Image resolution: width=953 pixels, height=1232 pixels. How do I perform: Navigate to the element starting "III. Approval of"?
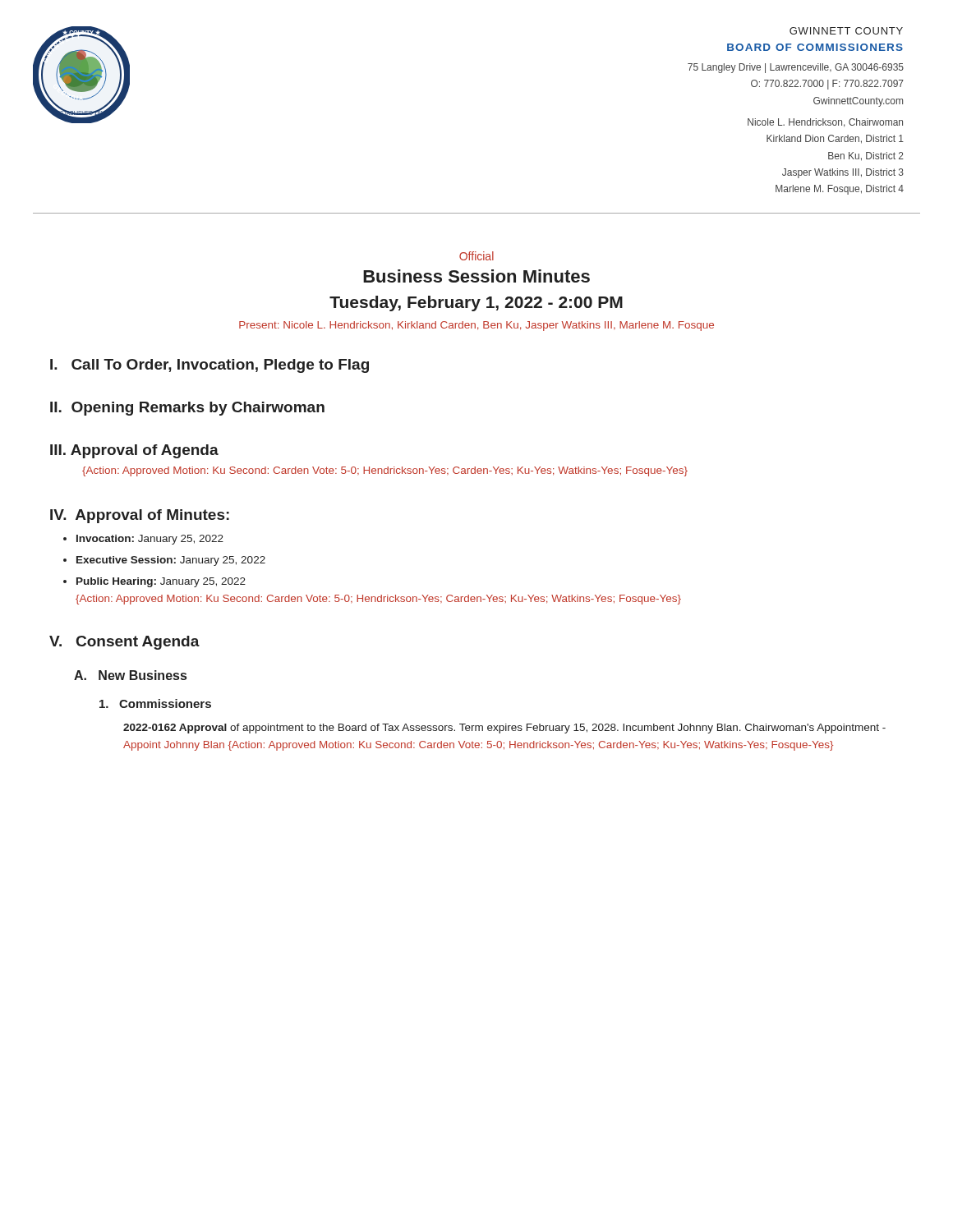(134, 450)
